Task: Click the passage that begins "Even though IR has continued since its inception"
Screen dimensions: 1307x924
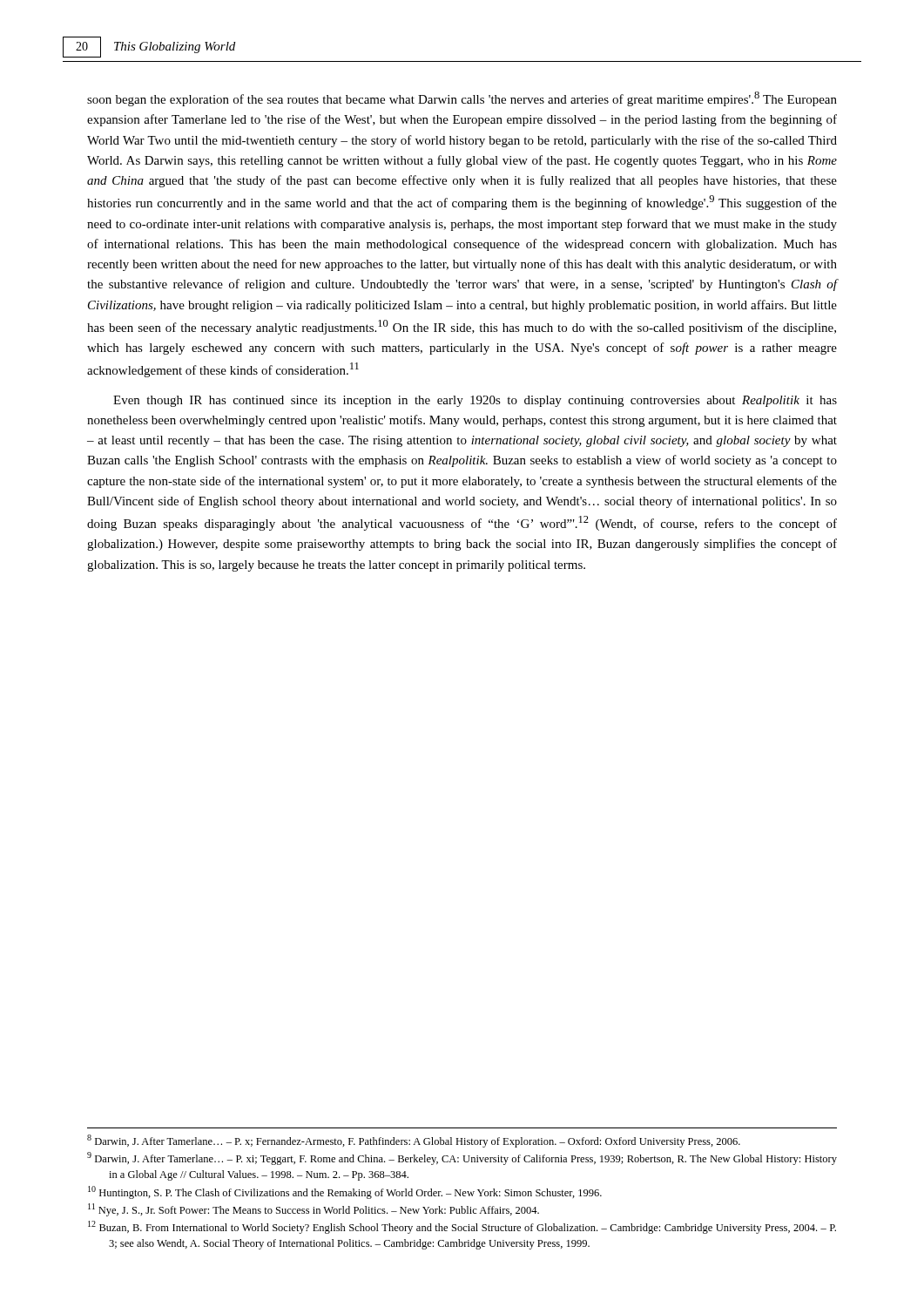Action: 462,482
